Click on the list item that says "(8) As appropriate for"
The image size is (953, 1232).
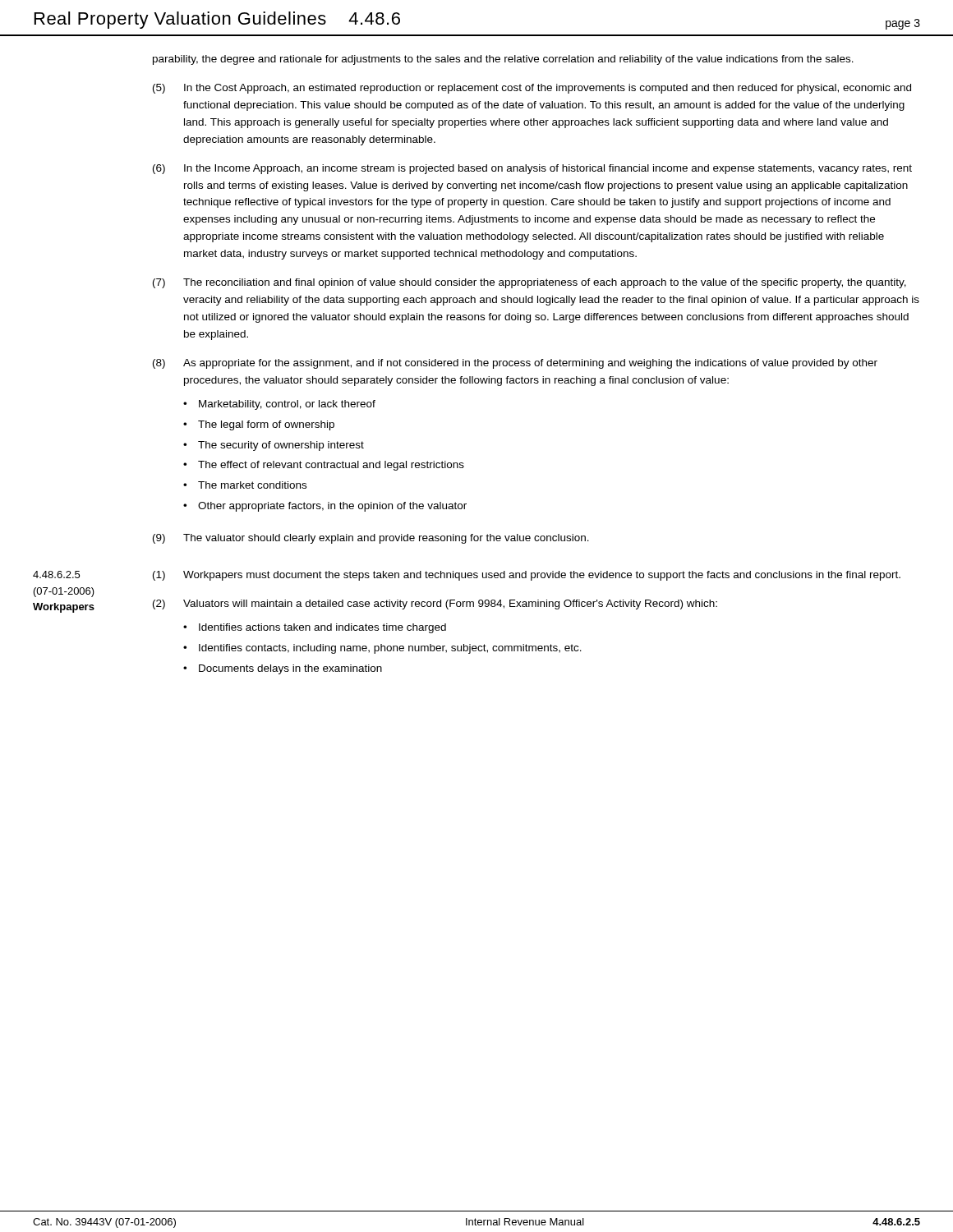click(x=515, y=364)
